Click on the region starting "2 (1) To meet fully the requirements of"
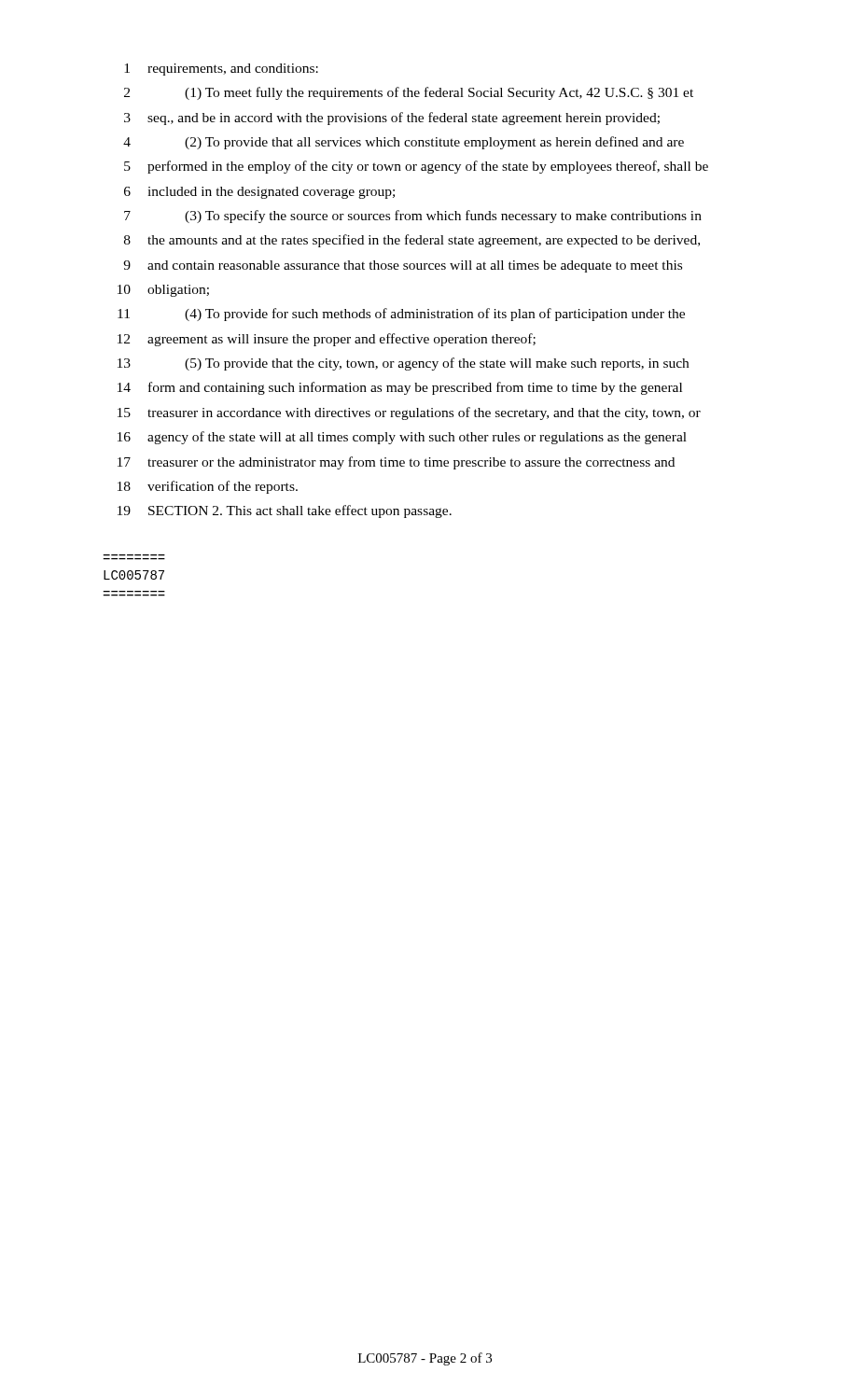 pos(439,93)
